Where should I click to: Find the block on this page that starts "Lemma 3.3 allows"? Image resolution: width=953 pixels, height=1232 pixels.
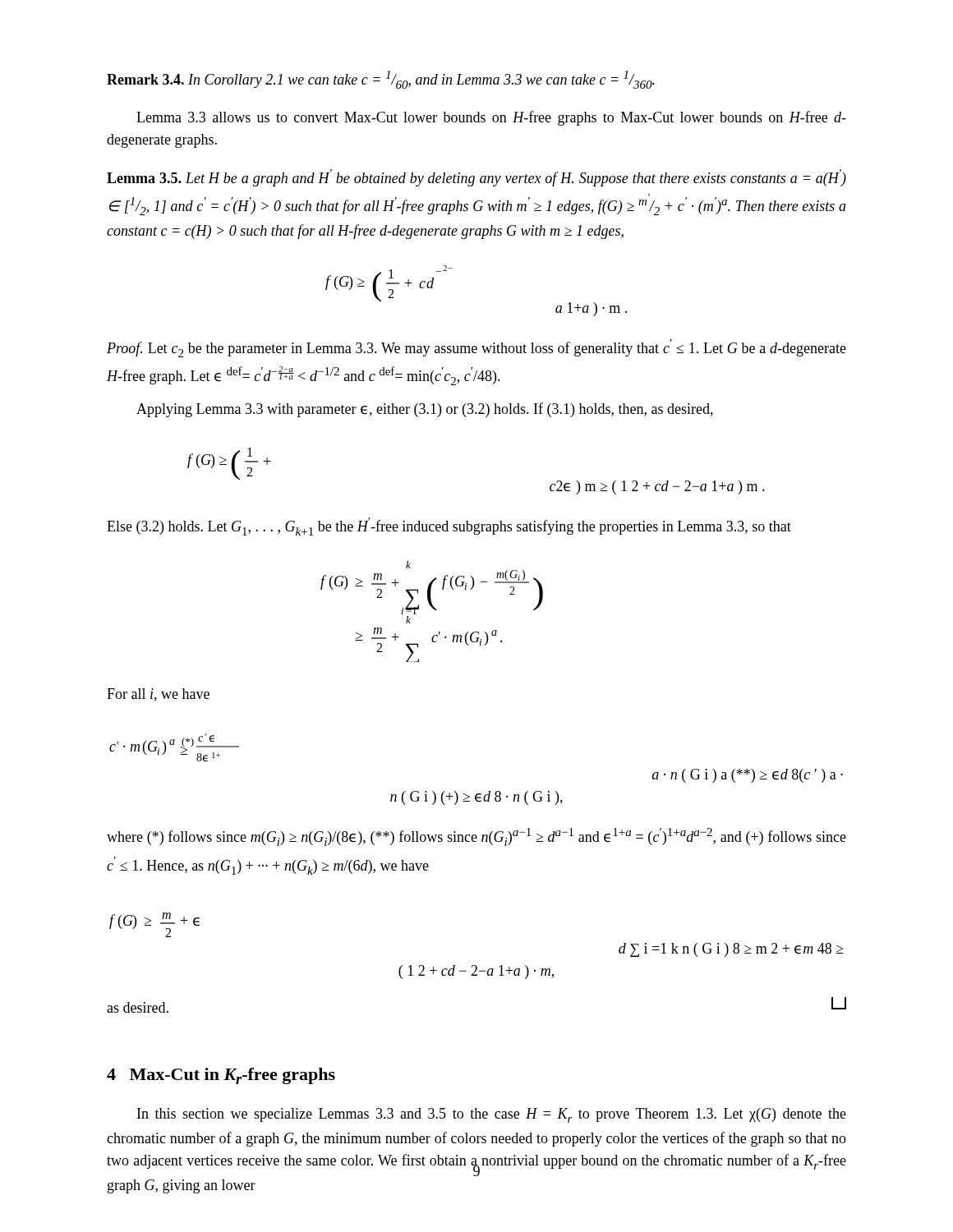click(476, 129)
